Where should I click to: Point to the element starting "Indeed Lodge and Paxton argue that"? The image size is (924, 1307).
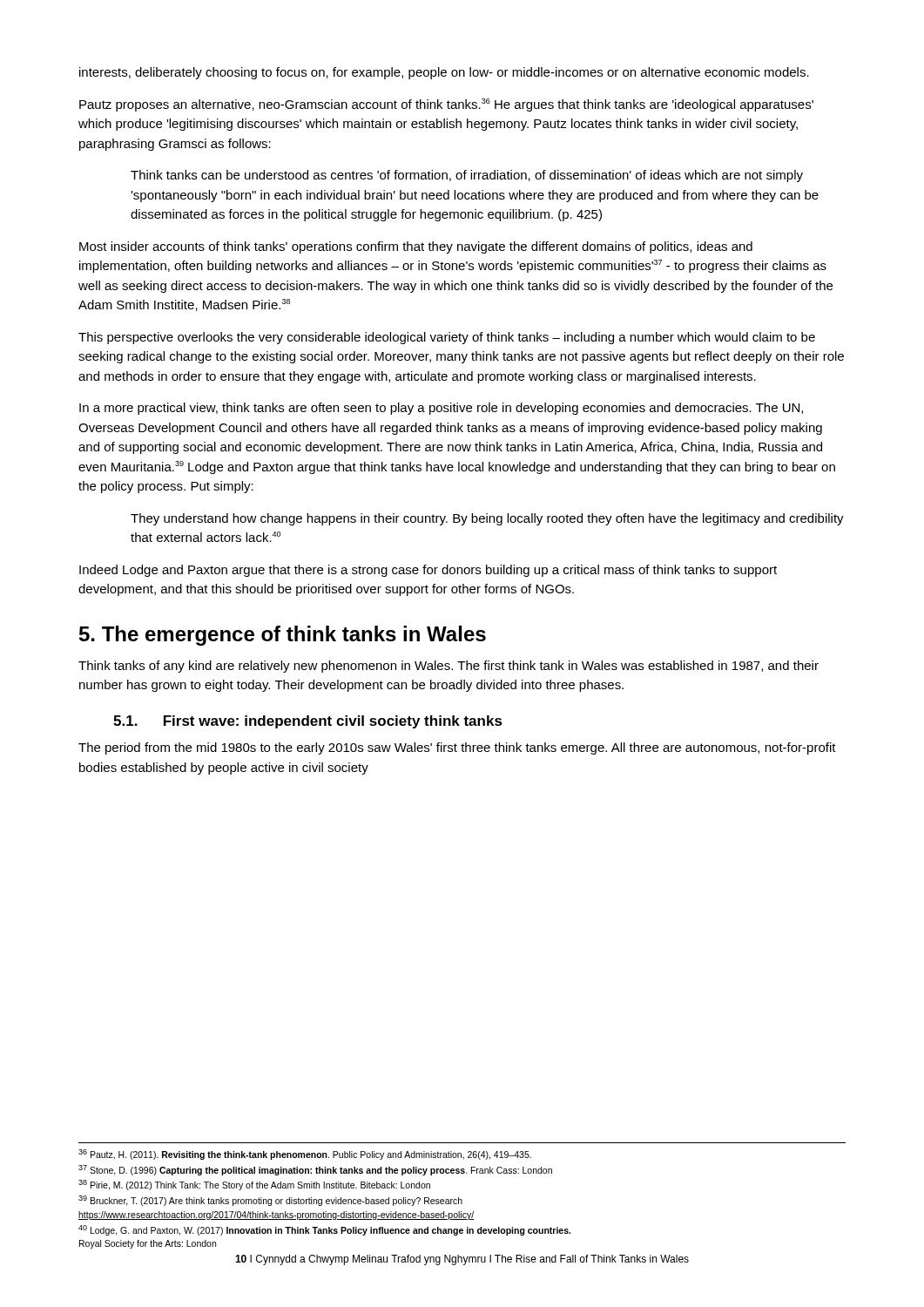click(x=462, y=579)
